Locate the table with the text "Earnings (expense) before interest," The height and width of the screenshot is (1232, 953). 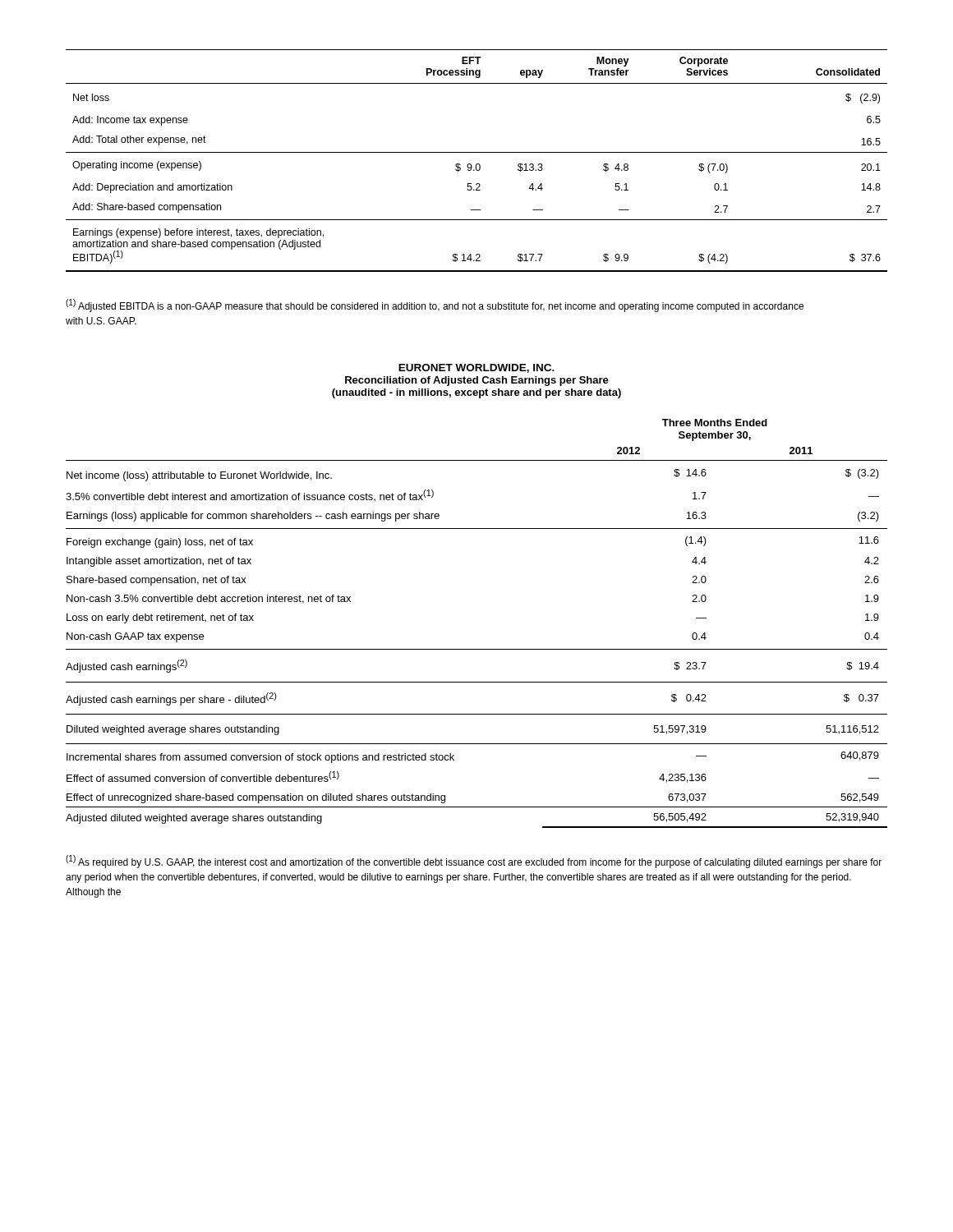(x=476, y=161)
